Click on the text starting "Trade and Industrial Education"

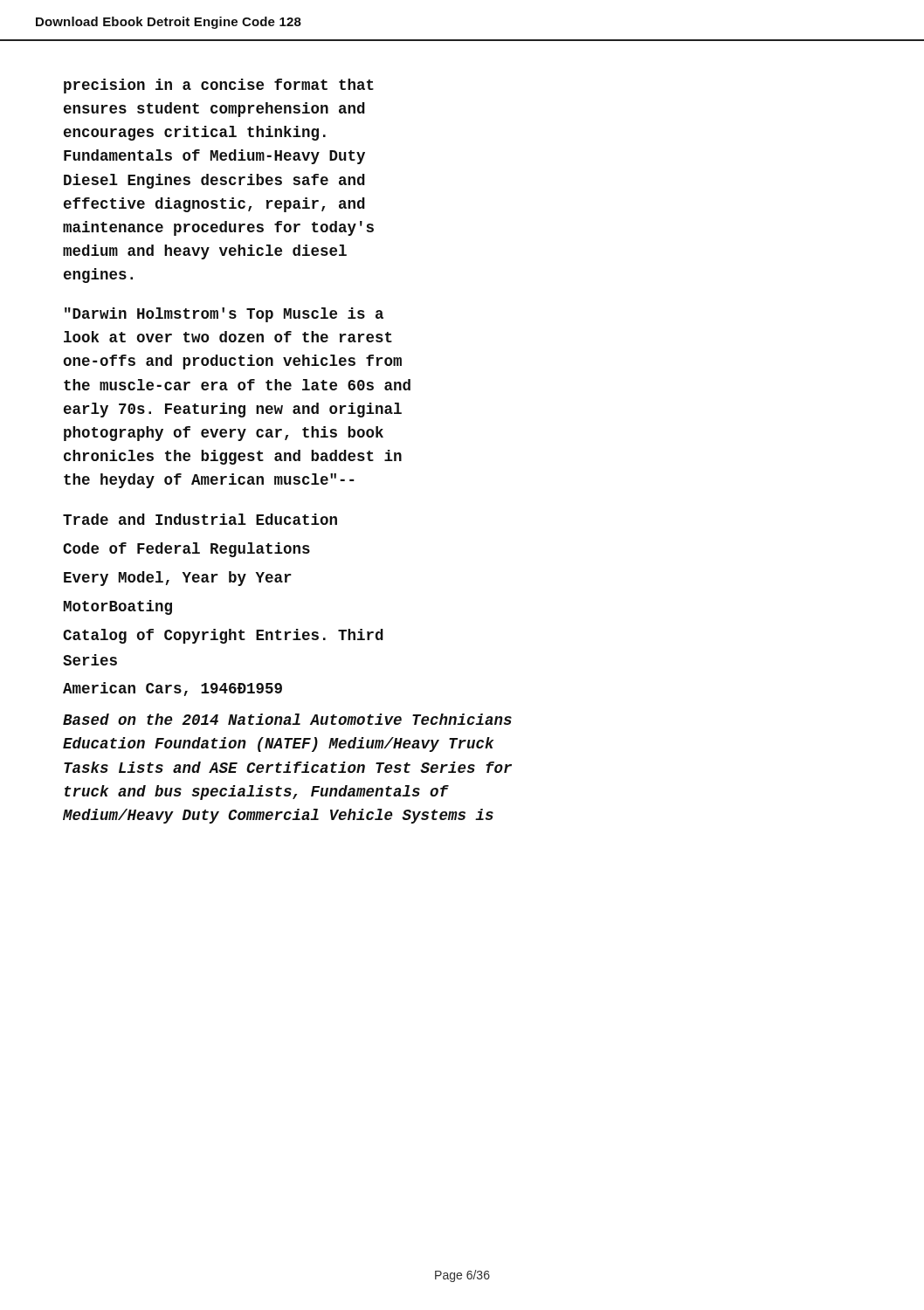(200, 521)
